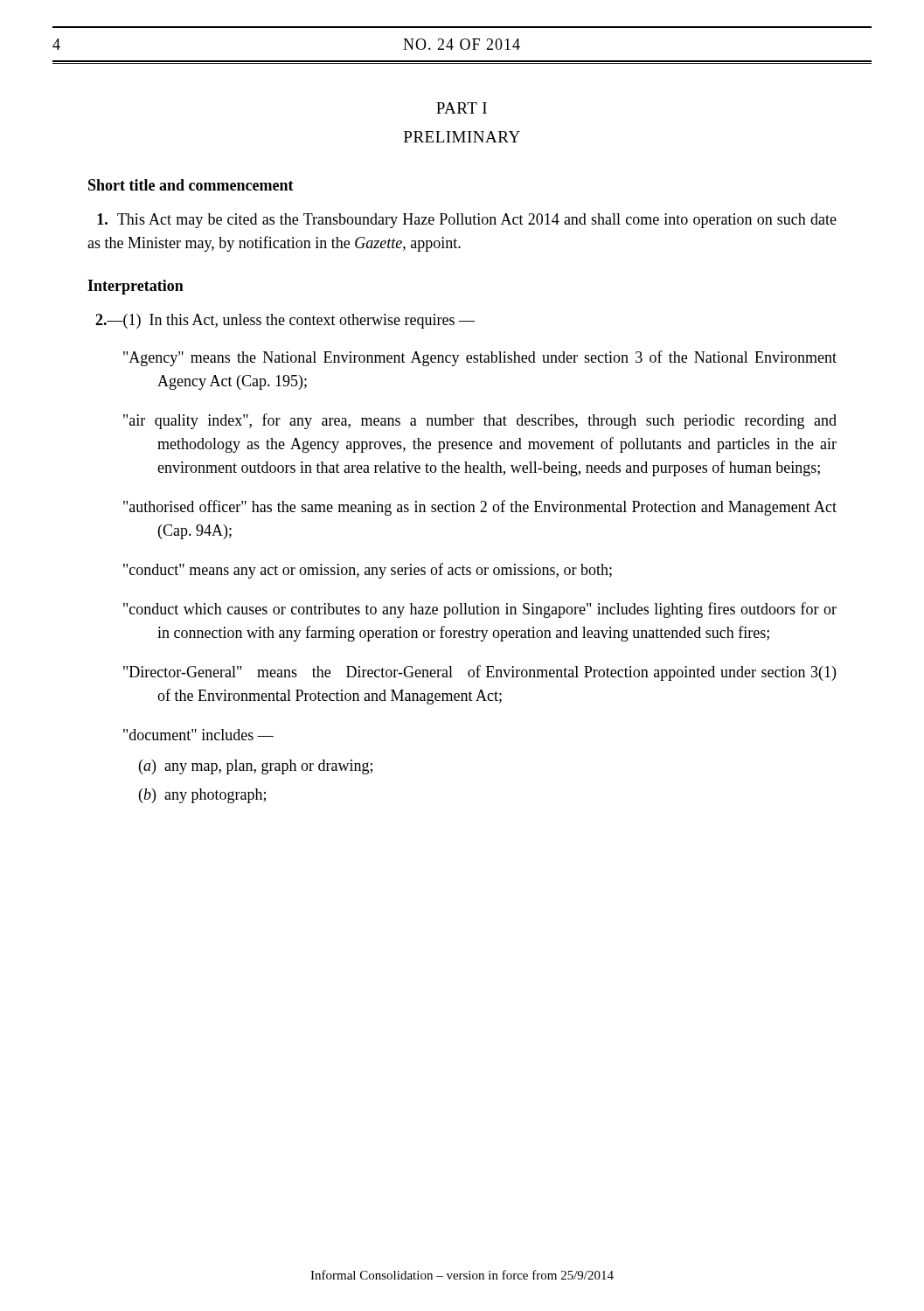Select the list item containing ""Agency" means the National Environment Agency established under"
Viewport: 924px width, 1311px height.
coord(480,370)
